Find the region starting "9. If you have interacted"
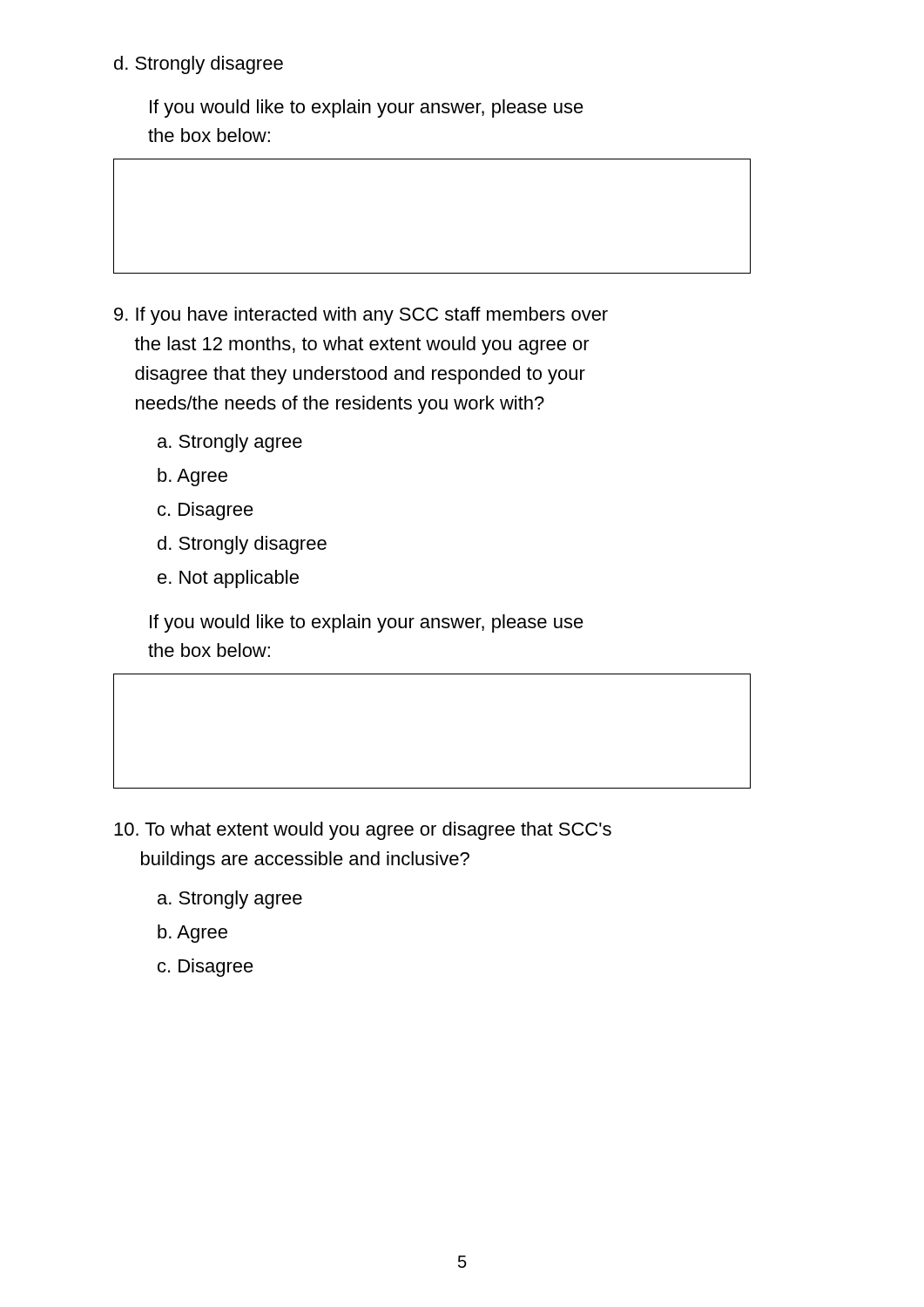This screenshot has height=1307, width=924. click(361, 359)
